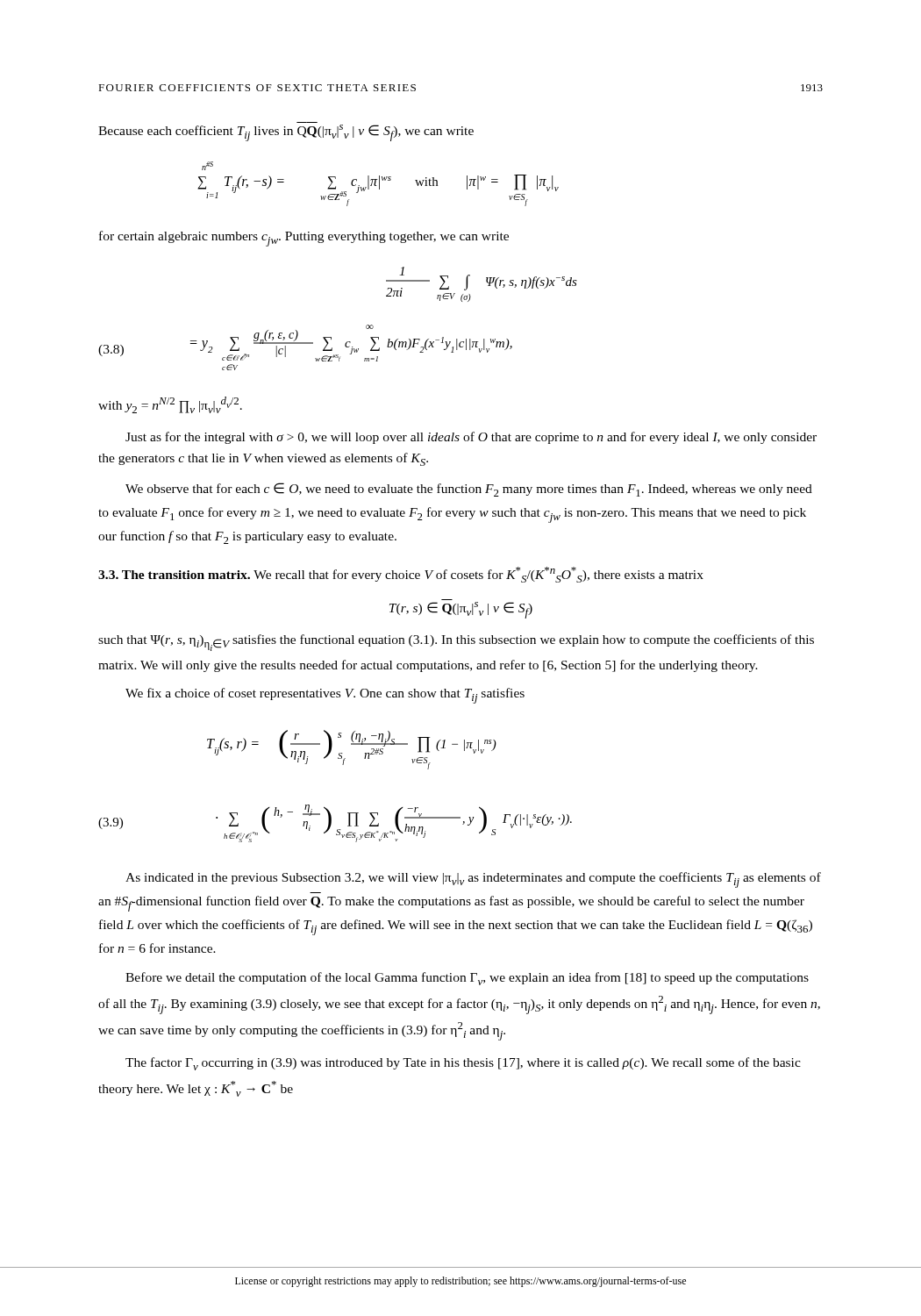Where is the formula that starts "1 2πi ∑ η∈V ∫ (σ) Ψ(r,"?

[460, 321]
